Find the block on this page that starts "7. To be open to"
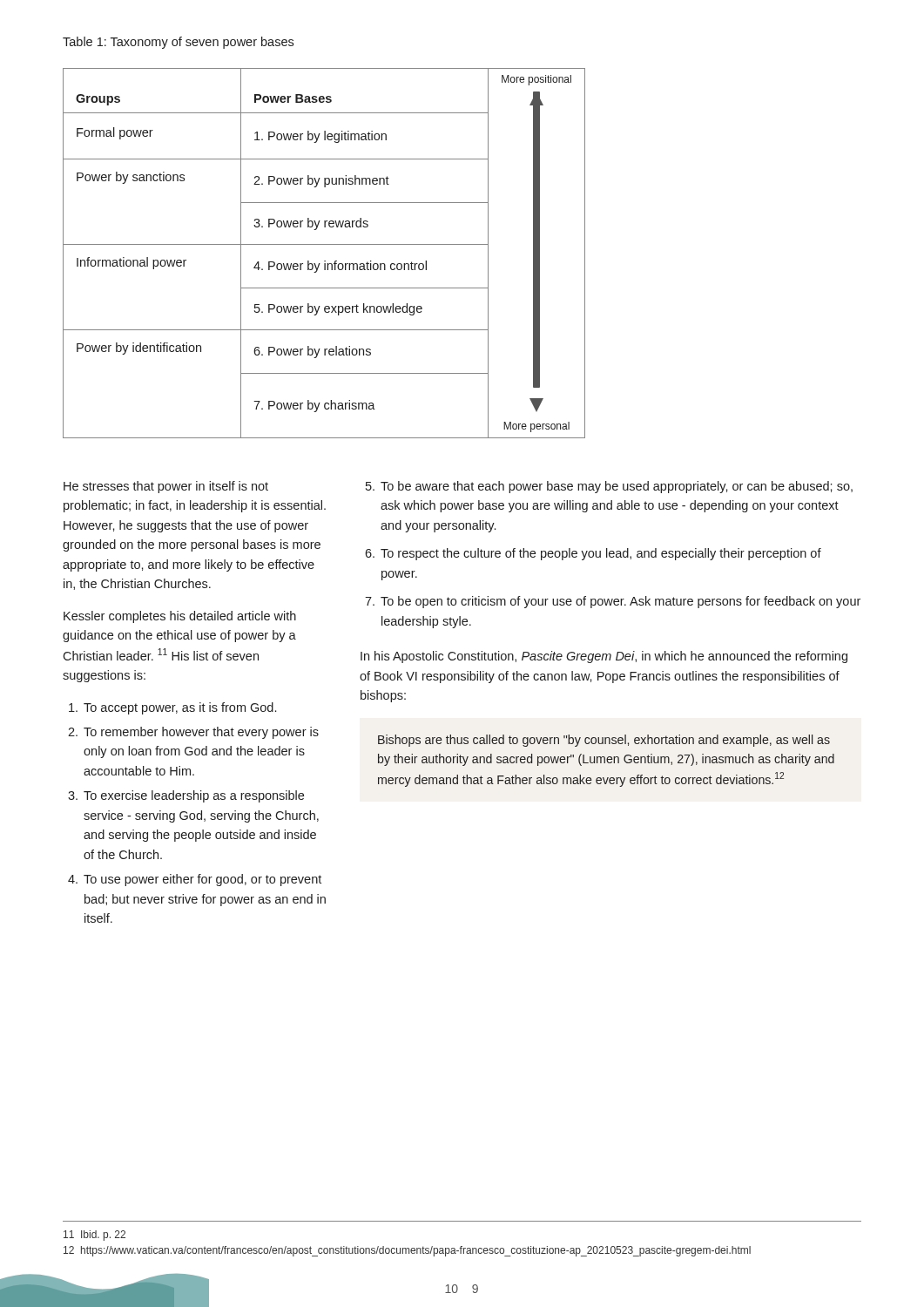924x1307 pixels. click(x=610, y=612)
